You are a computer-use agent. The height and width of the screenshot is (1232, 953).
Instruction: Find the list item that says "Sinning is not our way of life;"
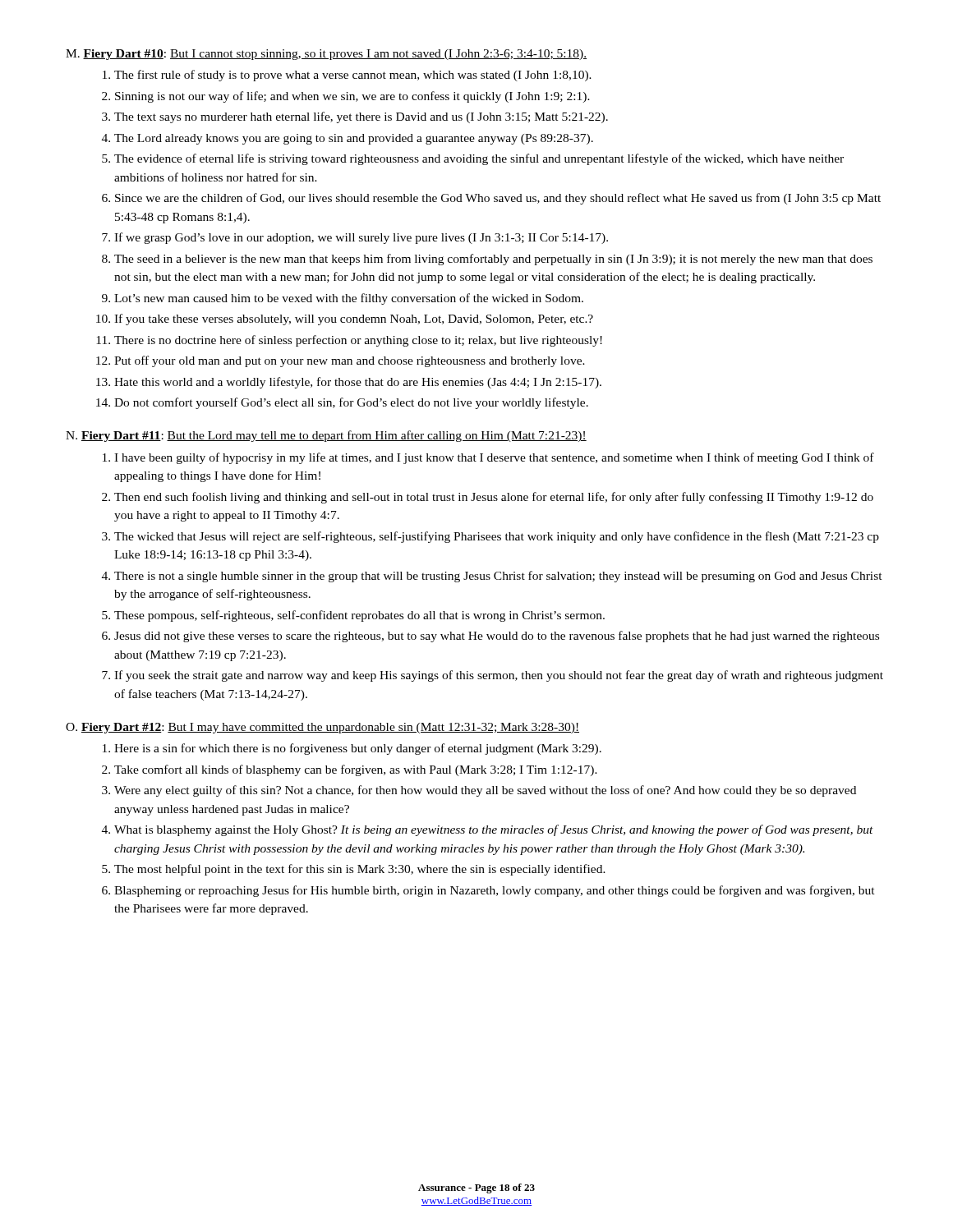(352, 96)
